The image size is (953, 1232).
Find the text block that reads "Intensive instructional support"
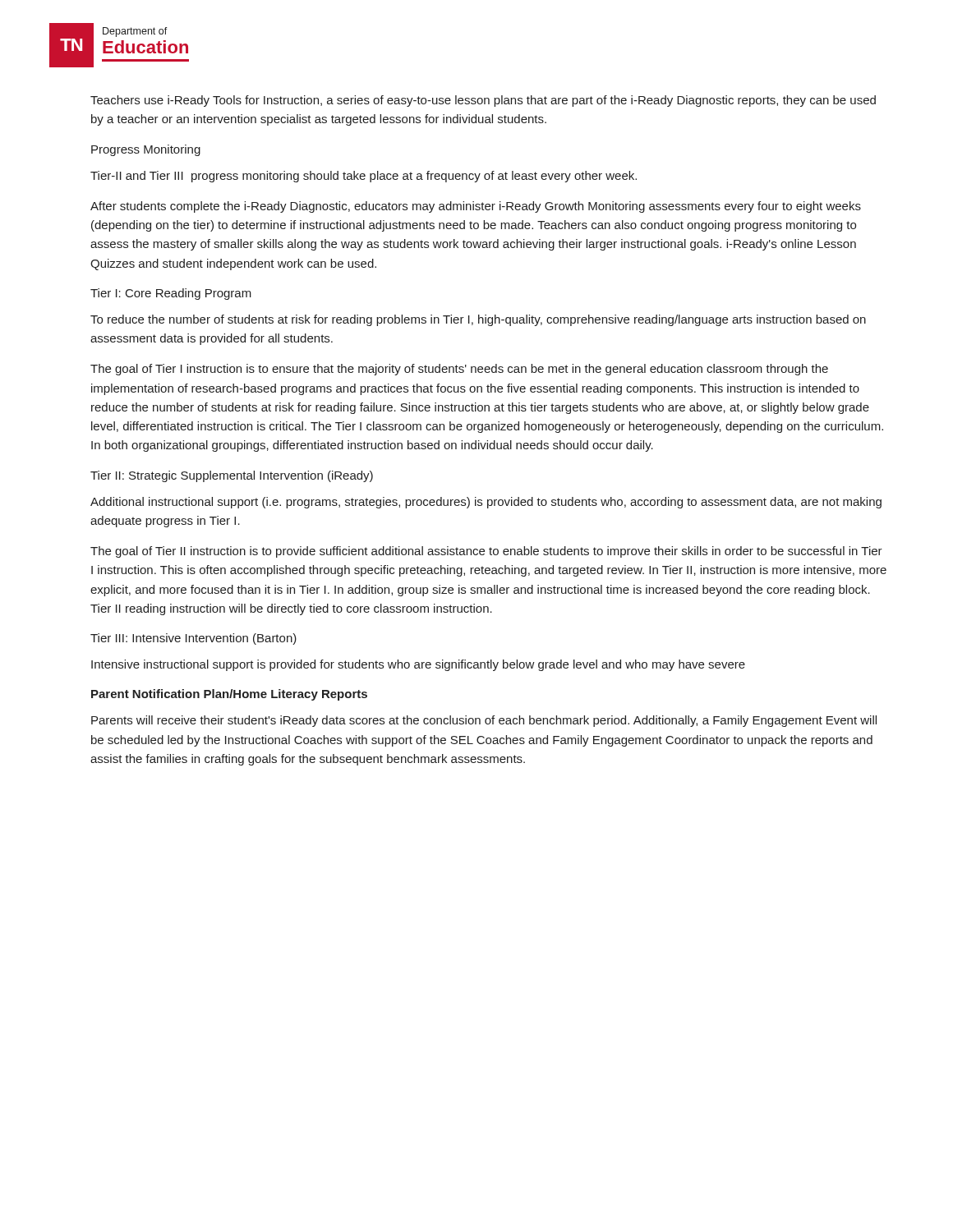pyautogui.click(x=418, y=664)
